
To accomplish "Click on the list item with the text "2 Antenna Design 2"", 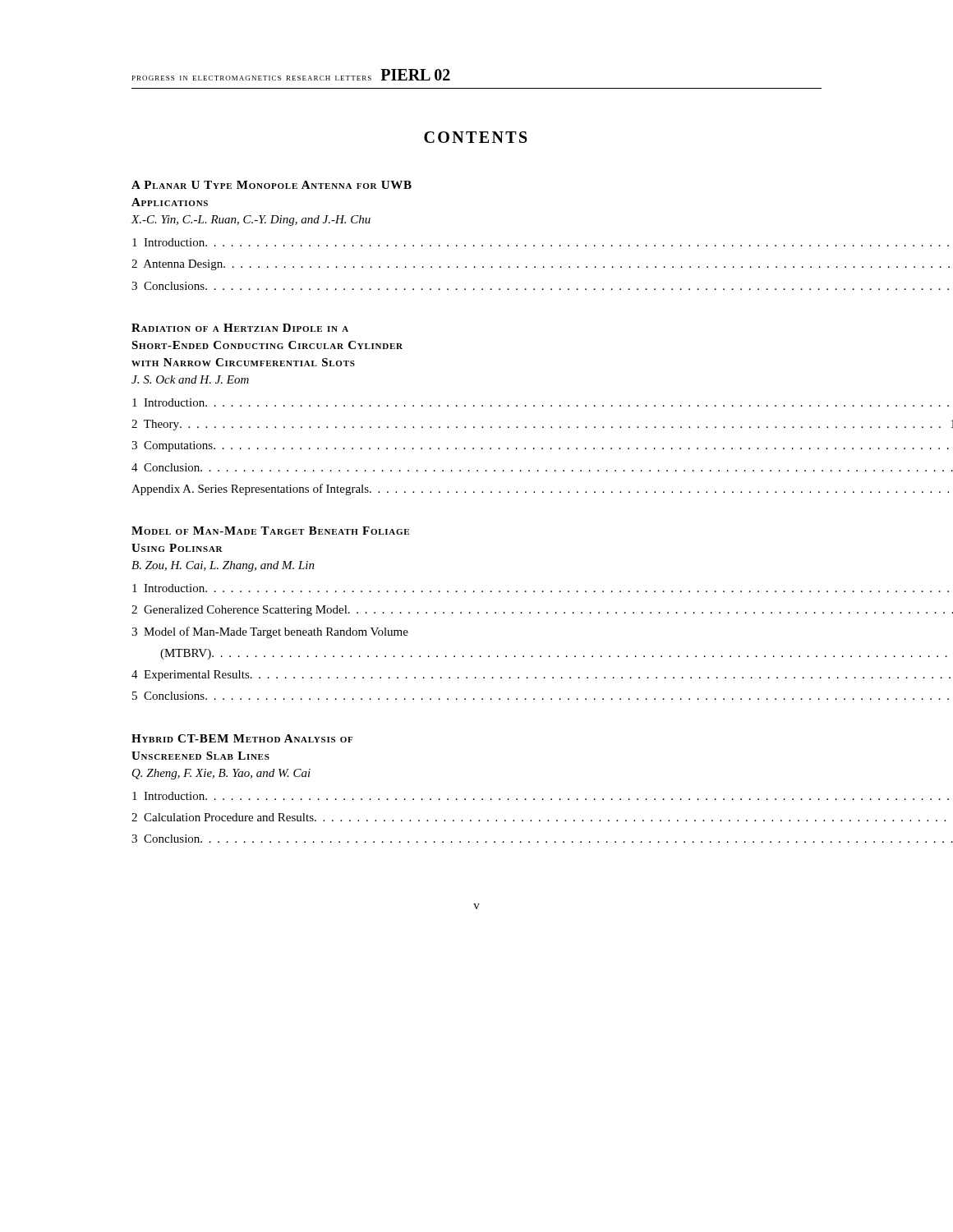I will pos(476,264).
